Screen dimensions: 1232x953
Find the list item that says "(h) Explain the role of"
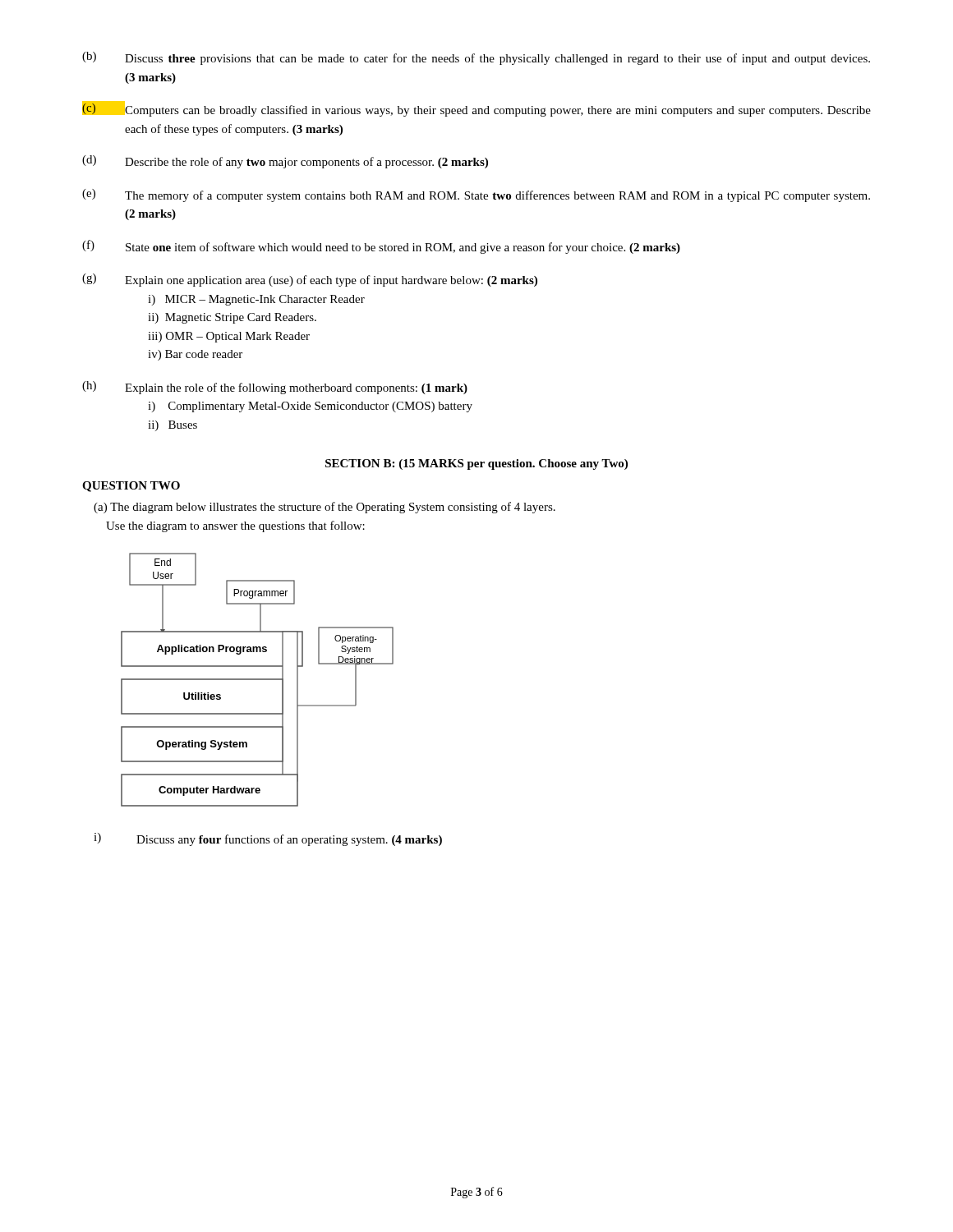476,406
